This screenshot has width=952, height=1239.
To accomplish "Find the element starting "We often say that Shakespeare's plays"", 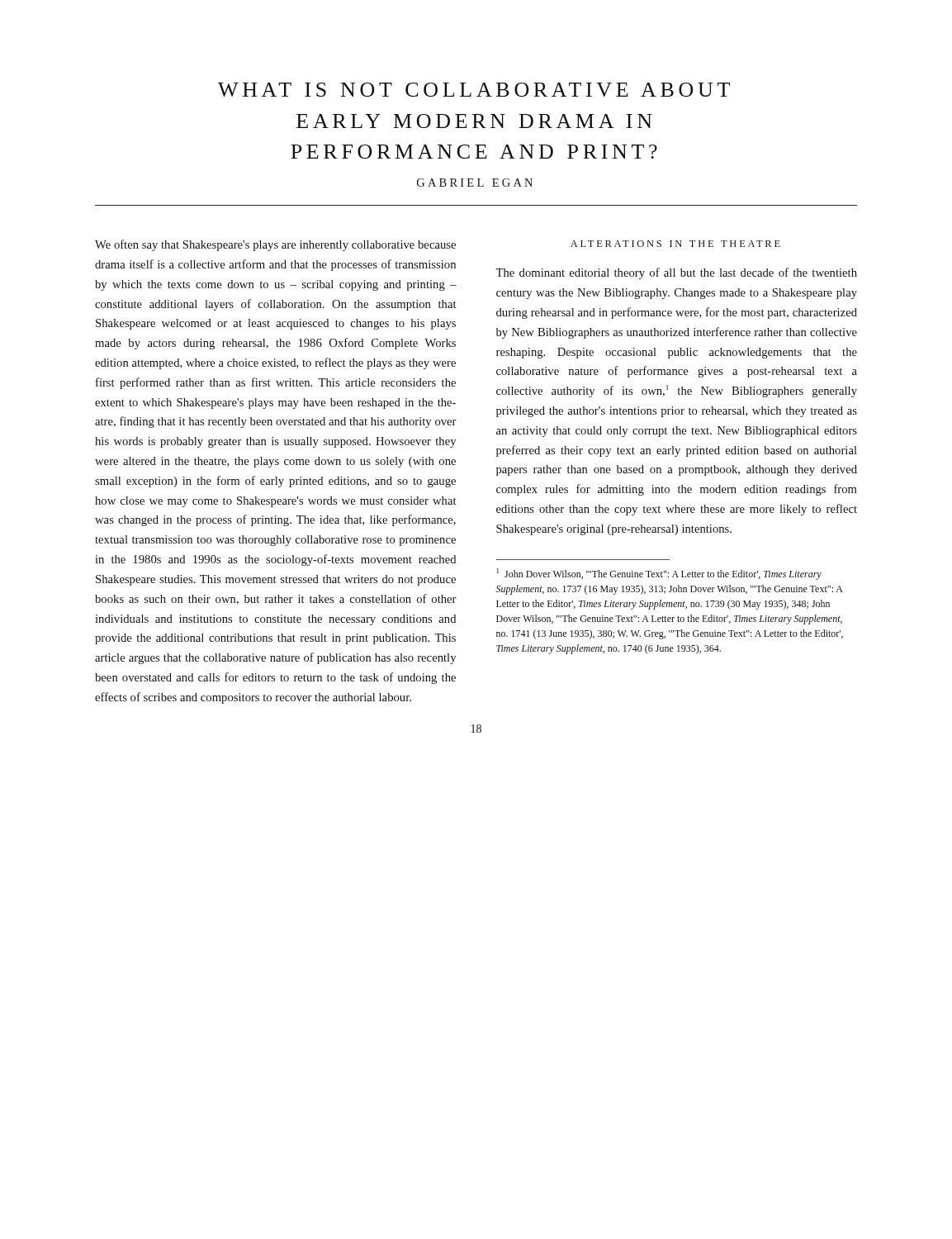I will 276,471.
